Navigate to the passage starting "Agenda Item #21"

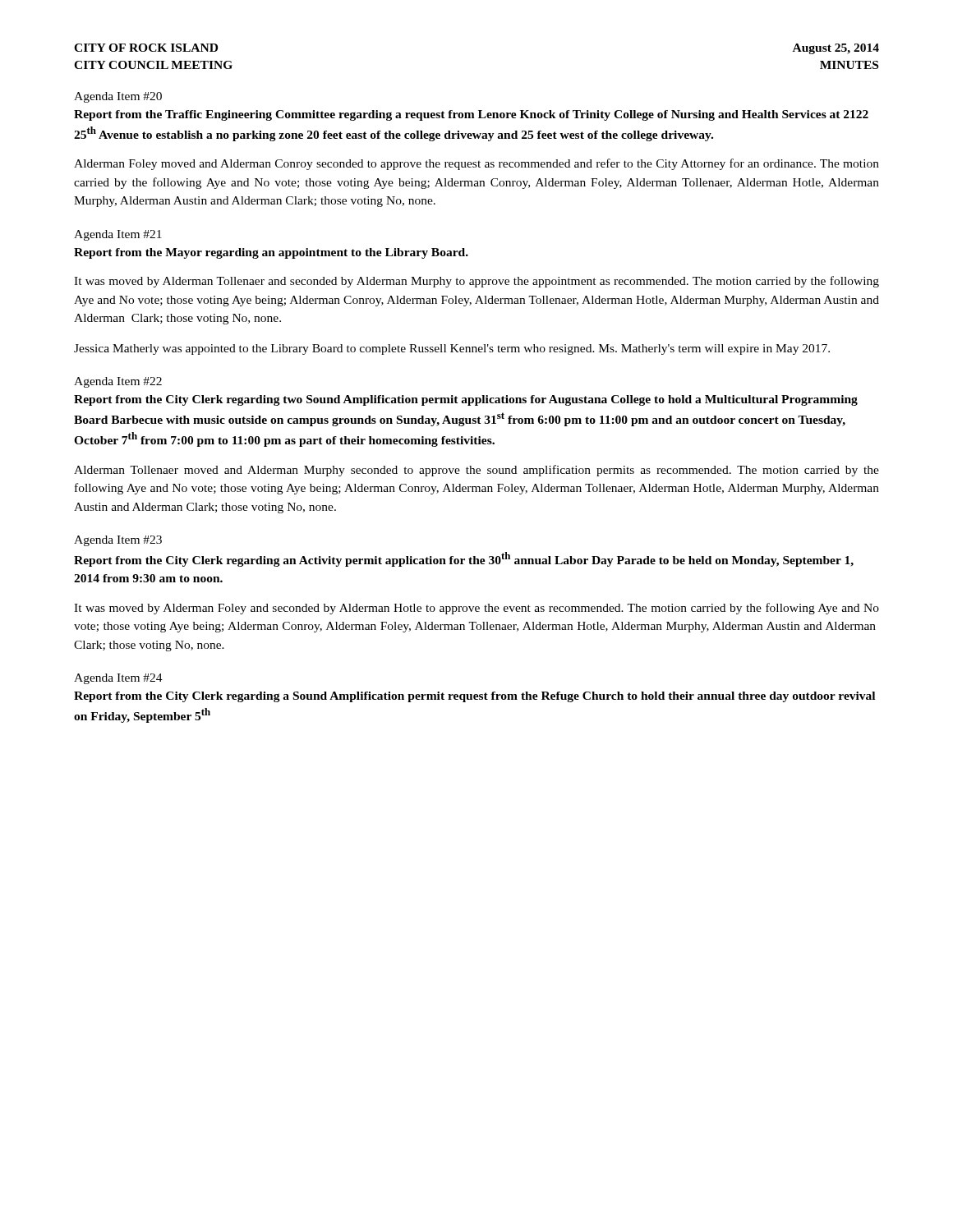click(118, 234)
